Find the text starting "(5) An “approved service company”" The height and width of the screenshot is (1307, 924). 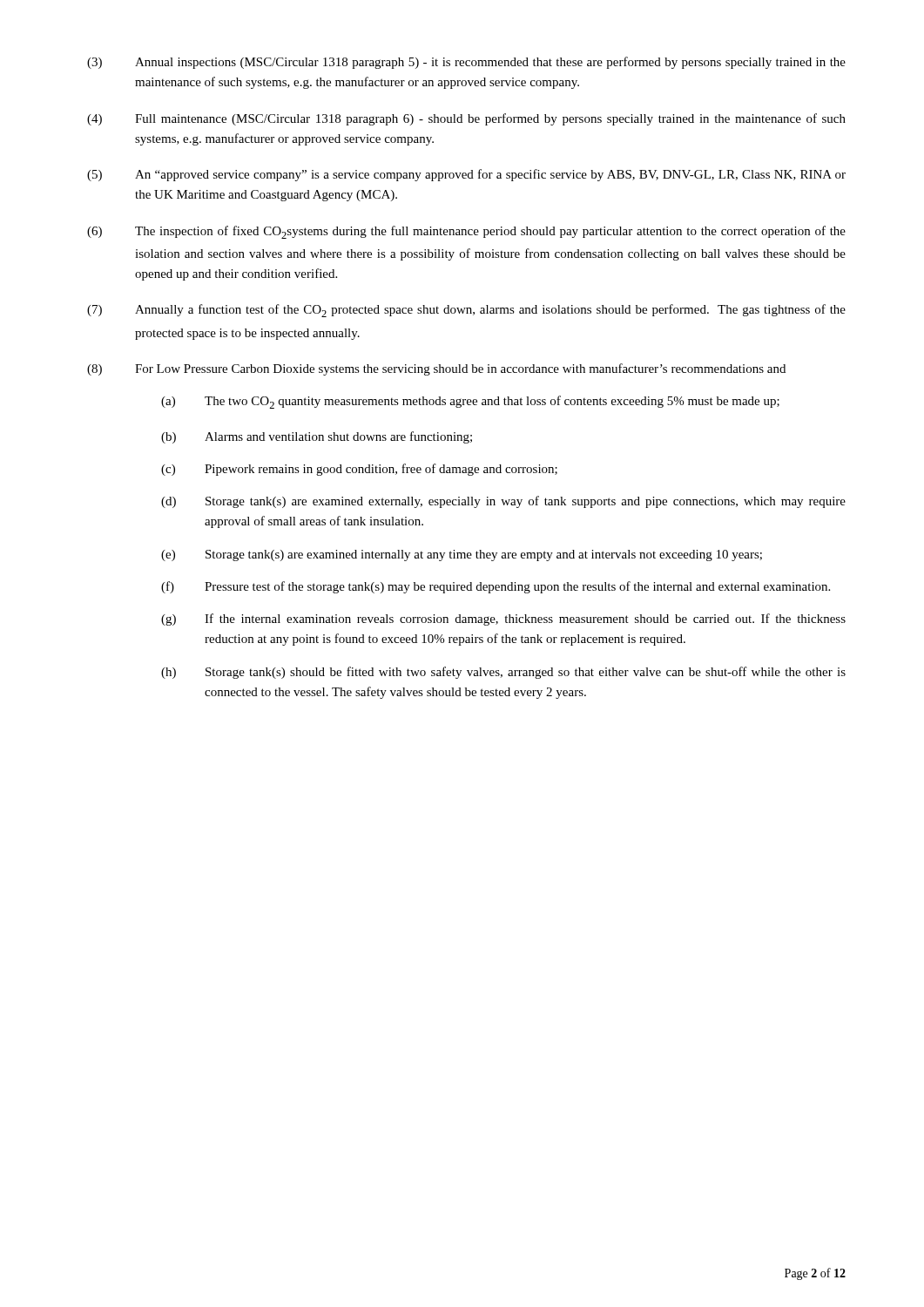466,185
